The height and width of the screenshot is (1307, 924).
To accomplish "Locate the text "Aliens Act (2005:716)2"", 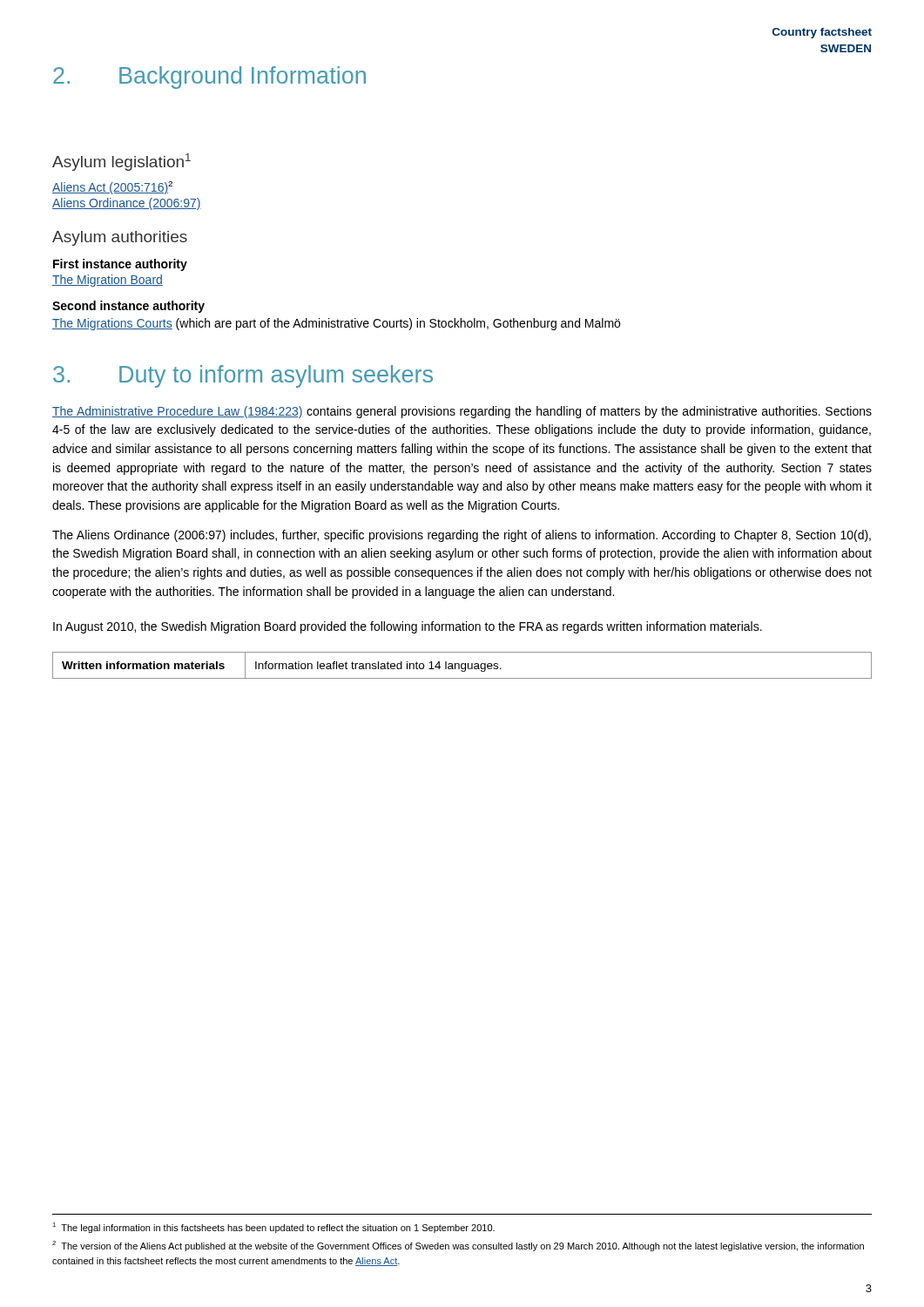I will point(113,187).
